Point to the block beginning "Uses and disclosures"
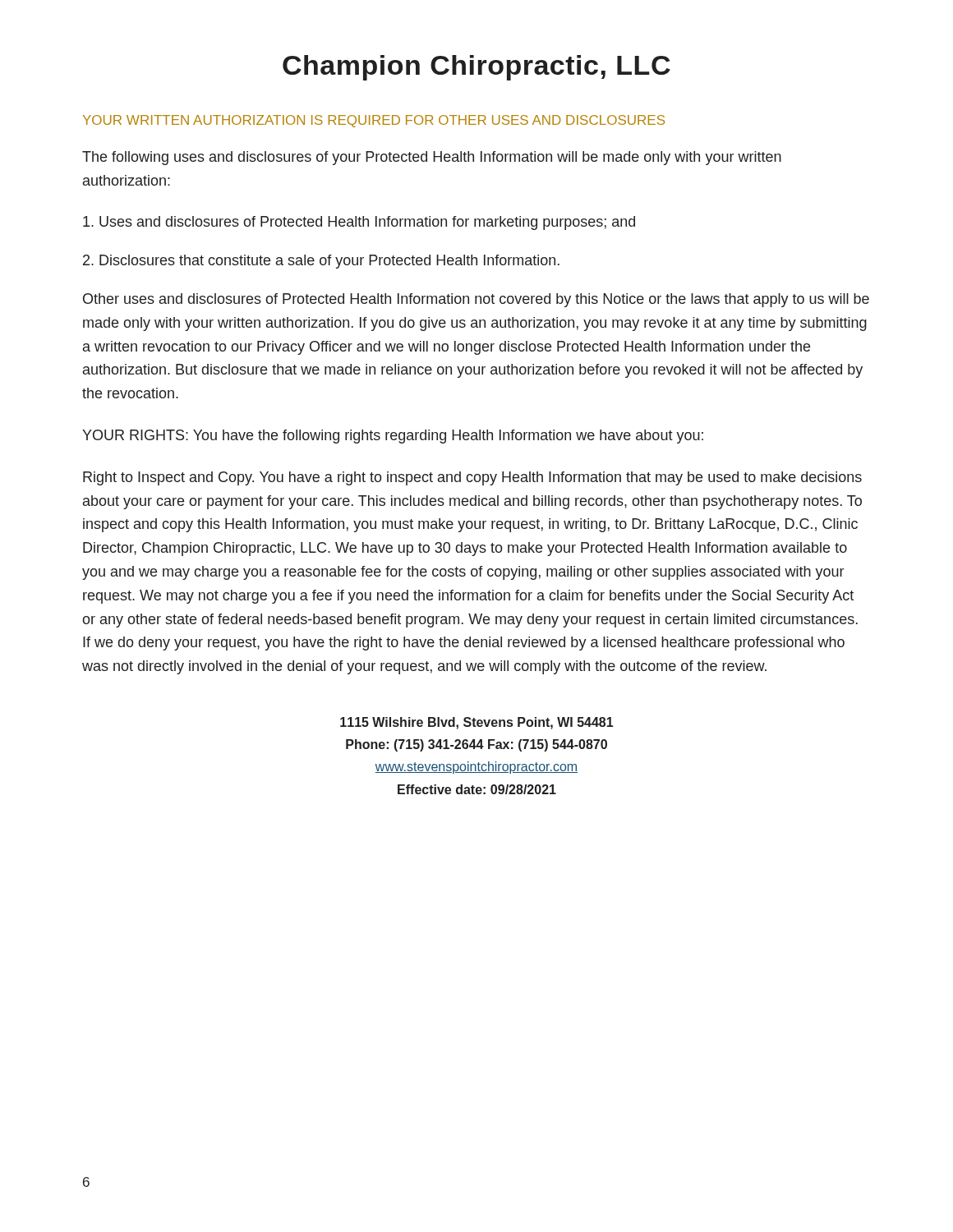Screen dimensions: 1232x953 click(x=359, y=222)
